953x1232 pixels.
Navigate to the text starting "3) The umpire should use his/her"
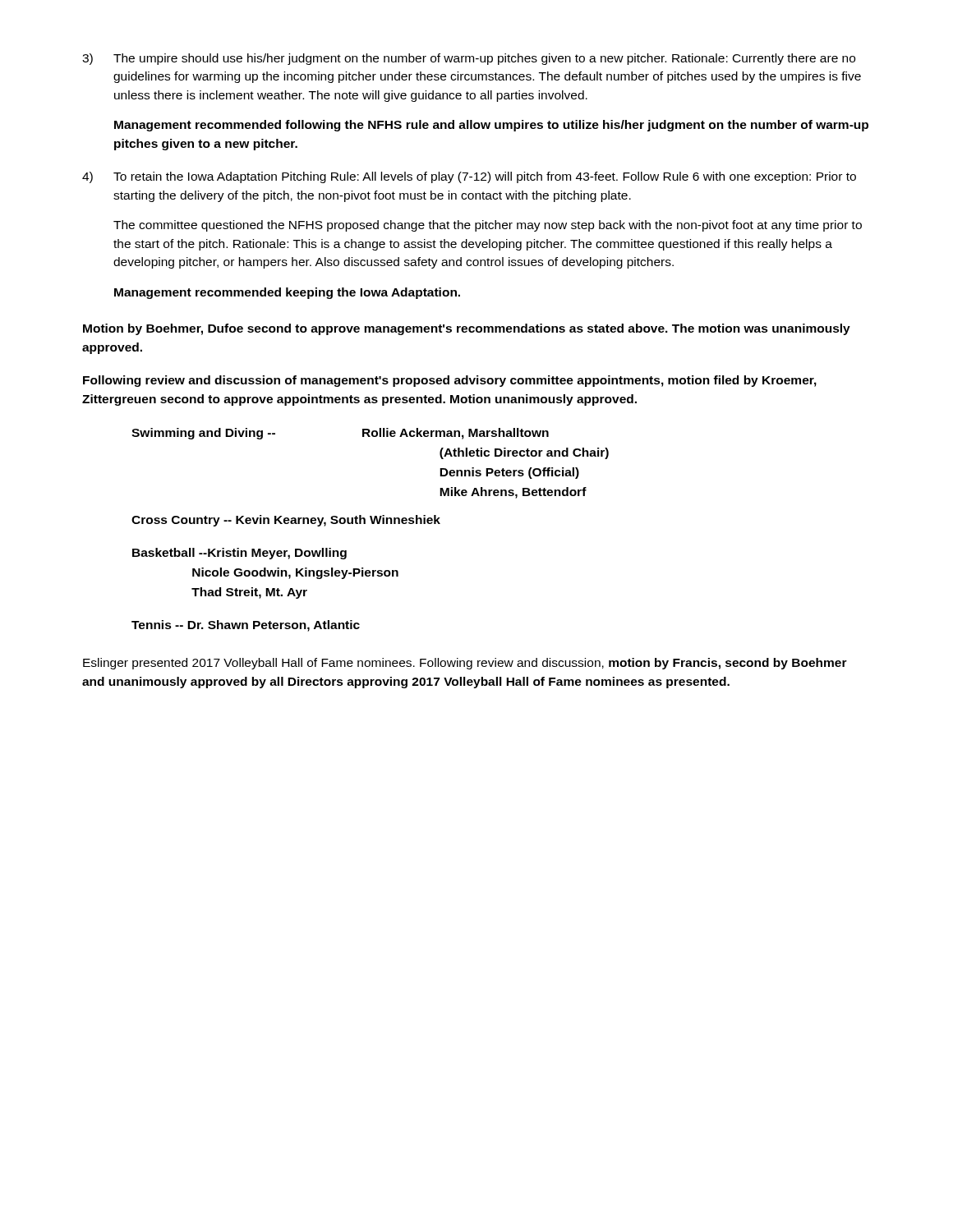pyautogui.click(x=476, y=77)
